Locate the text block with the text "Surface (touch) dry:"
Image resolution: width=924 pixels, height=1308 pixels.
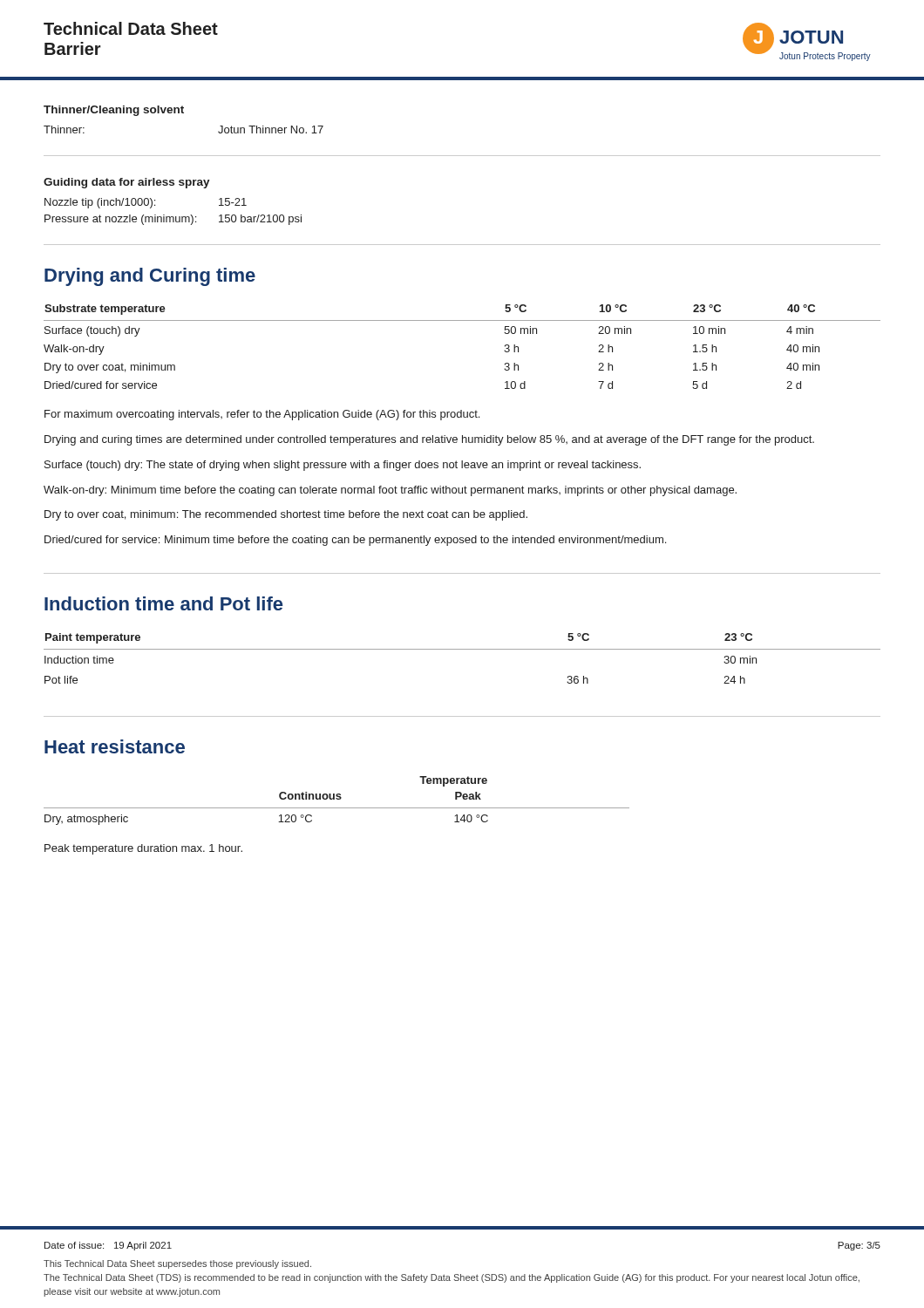pos(343,464)
